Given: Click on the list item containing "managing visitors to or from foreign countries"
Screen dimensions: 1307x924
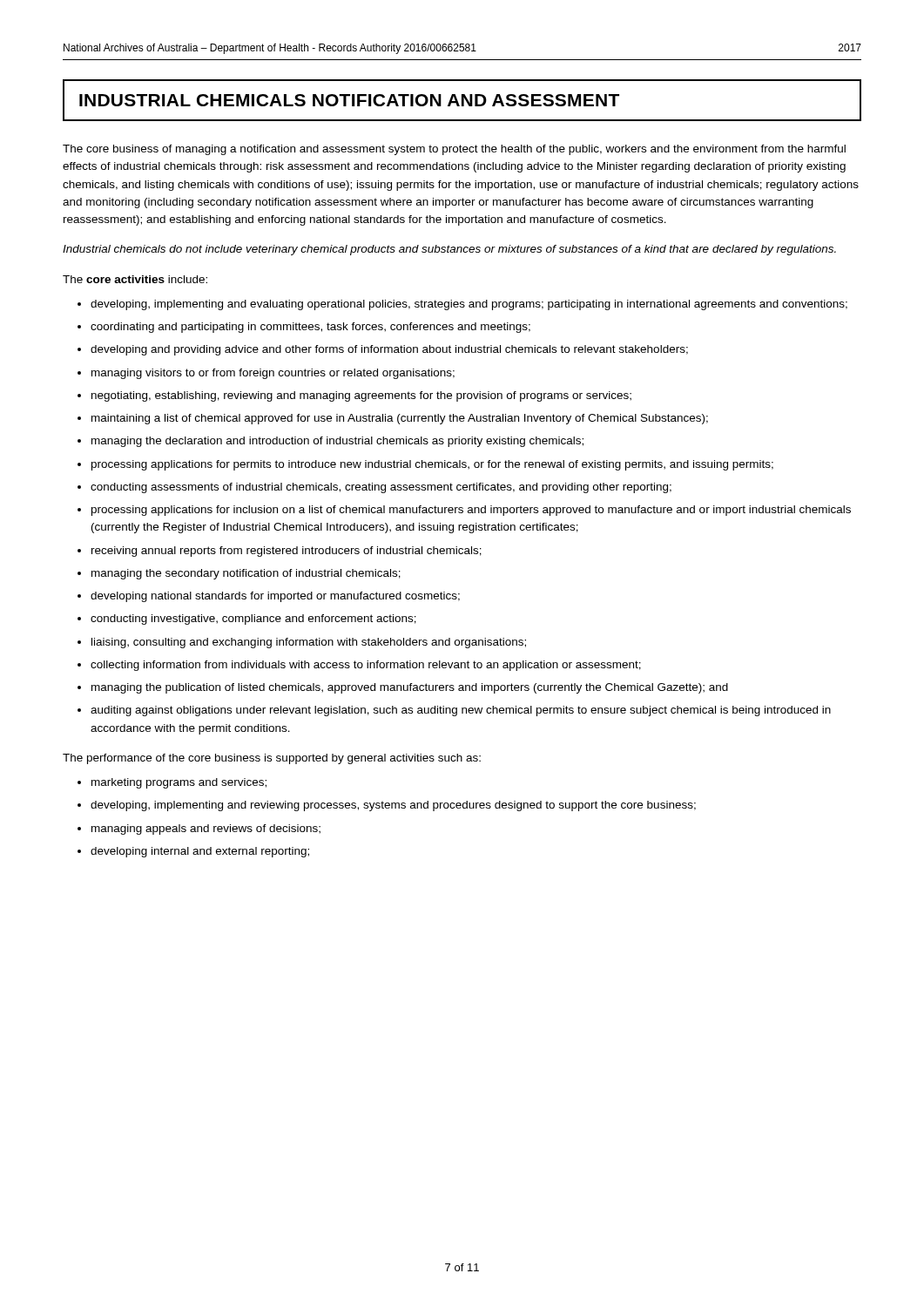Looking at the screenshot, I should click(273, 372).
